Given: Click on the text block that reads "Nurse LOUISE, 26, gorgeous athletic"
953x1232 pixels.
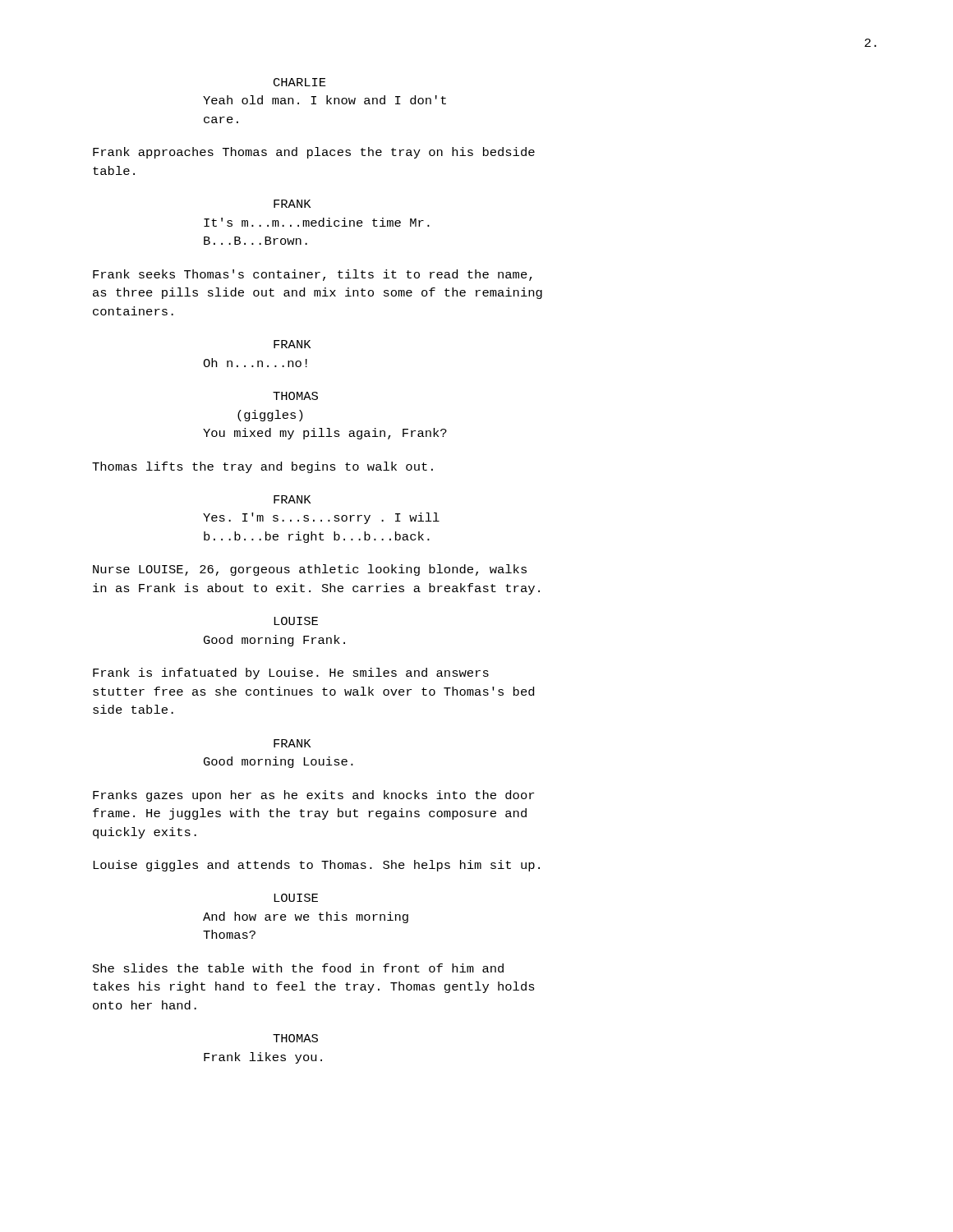Looking at the screenshot, I should (317, 580).
